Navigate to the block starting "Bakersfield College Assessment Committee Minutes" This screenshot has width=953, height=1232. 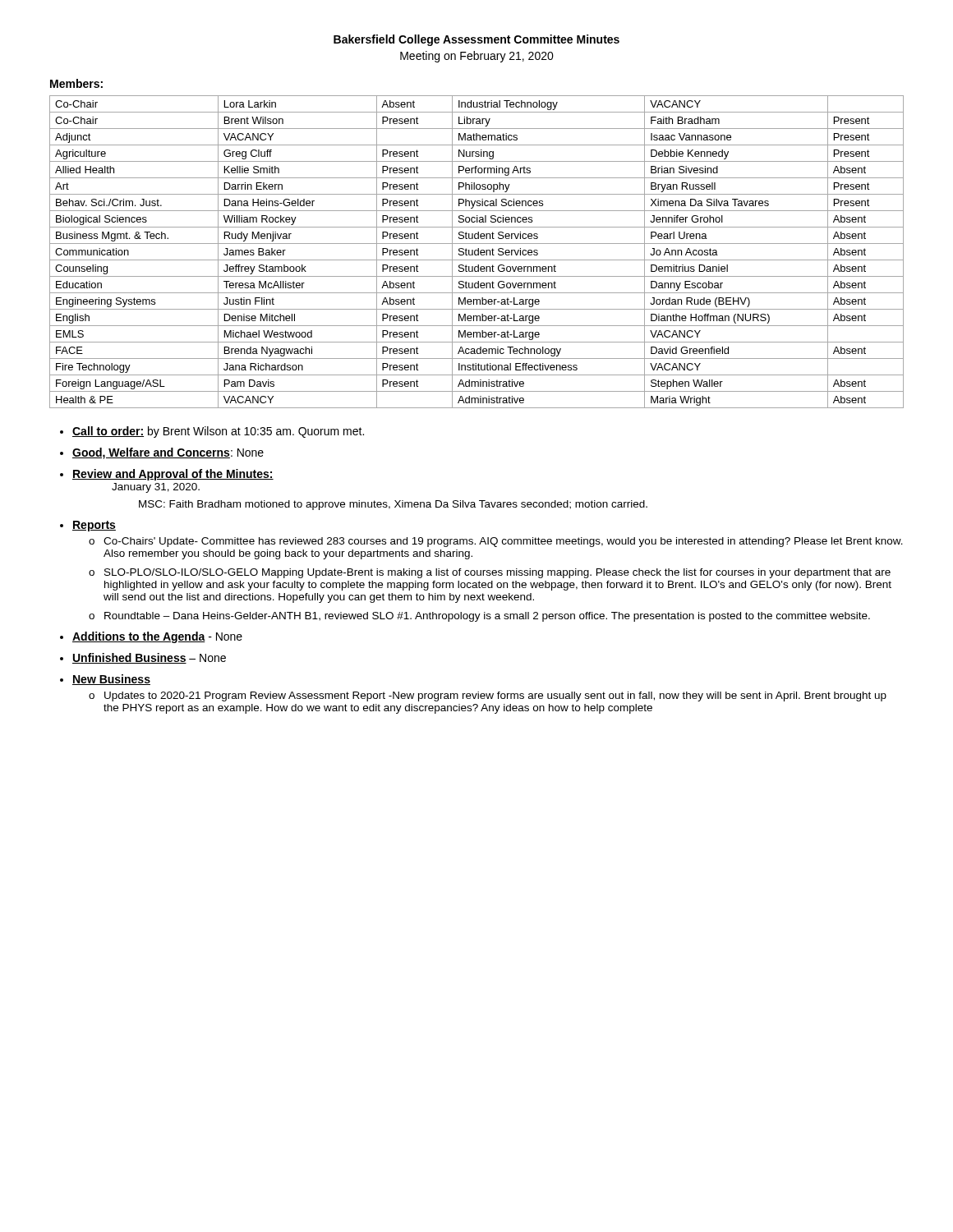tap(476, 39)
